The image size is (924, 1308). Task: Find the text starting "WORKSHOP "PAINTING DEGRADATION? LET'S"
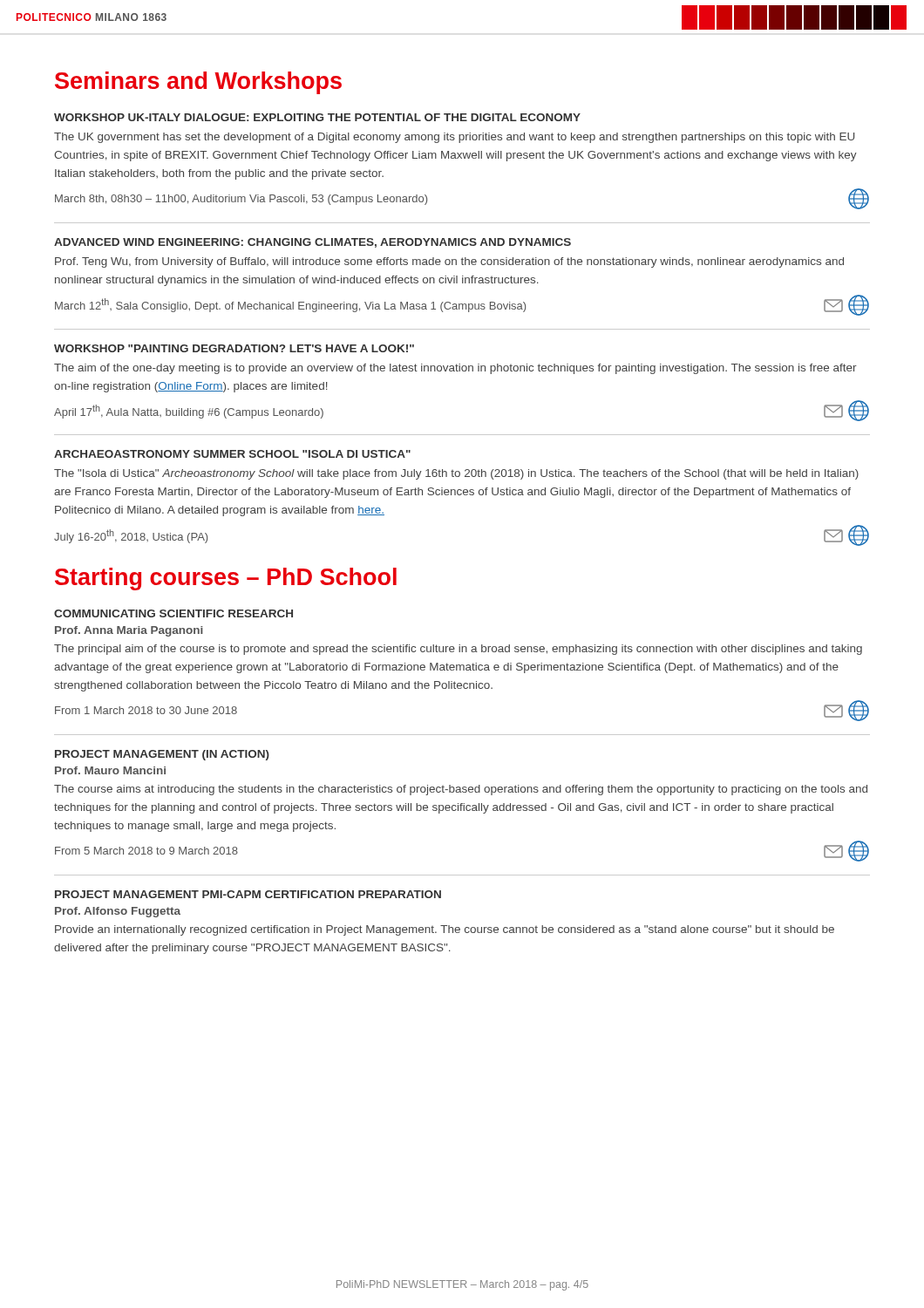[234, 348]
